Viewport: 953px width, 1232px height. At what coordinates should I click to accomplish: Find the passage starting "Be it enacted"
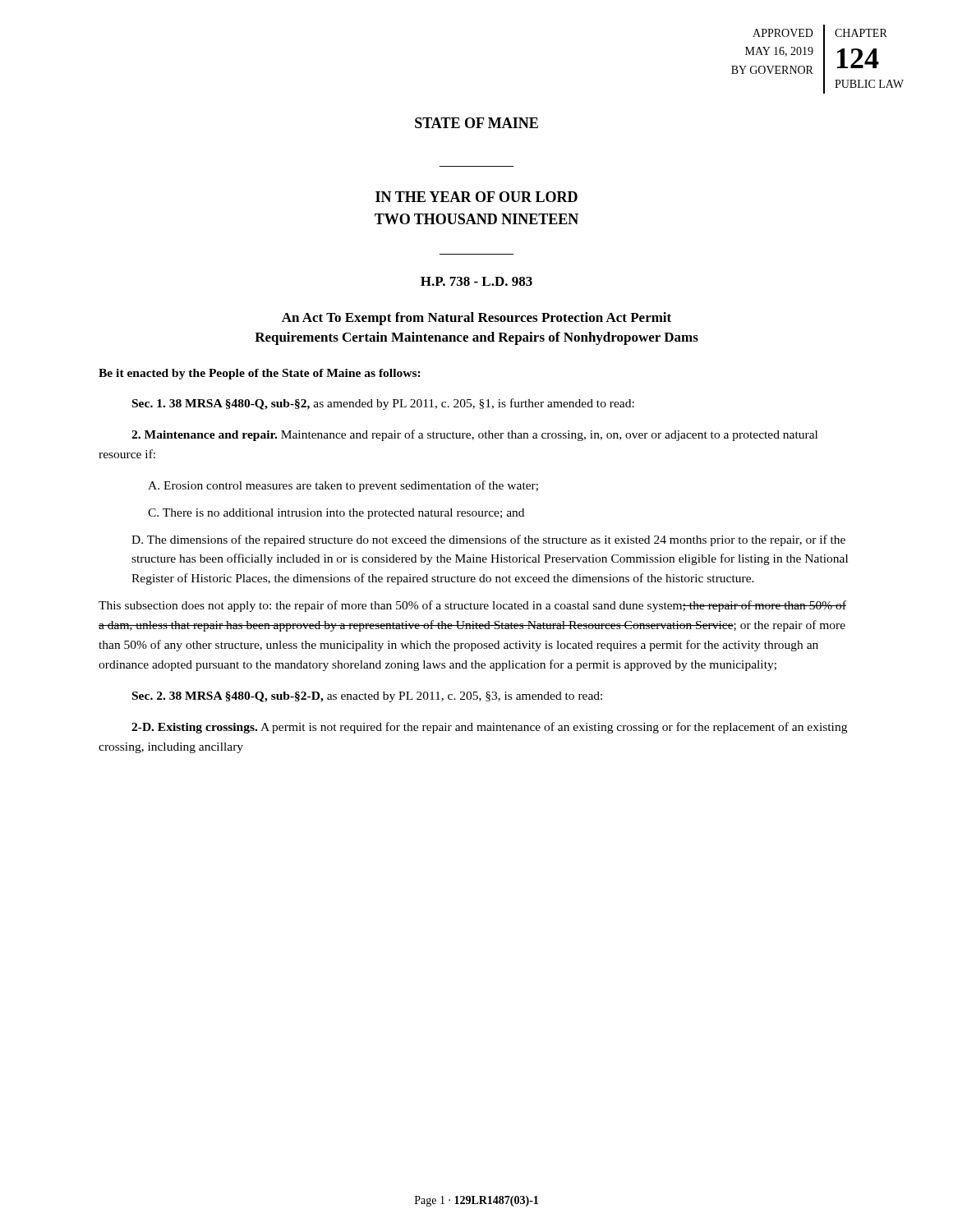(x=260, y=372)
